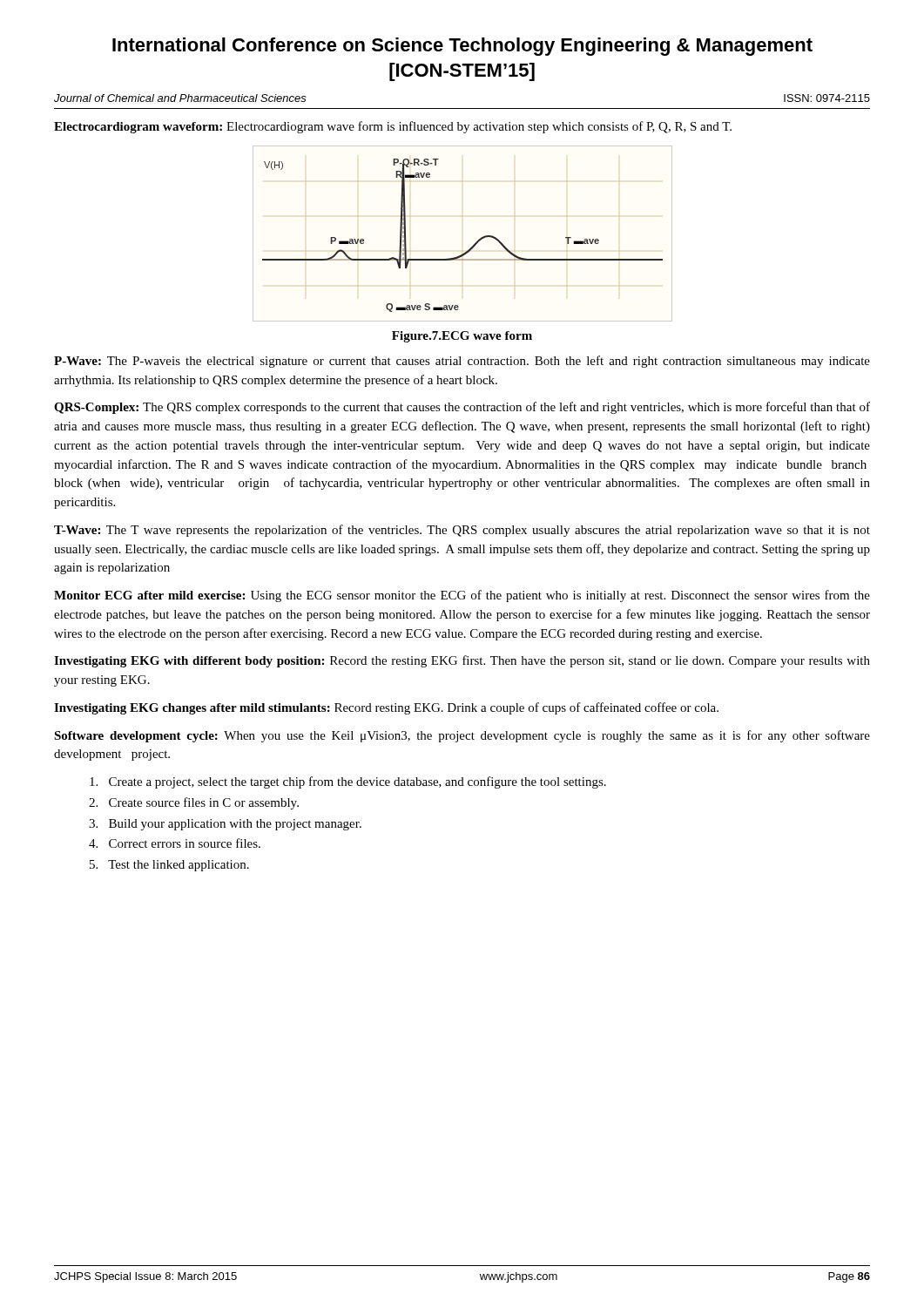
Task: Find the block on this page that starts "4. Correct errors in"
Action: click(175, 844)
